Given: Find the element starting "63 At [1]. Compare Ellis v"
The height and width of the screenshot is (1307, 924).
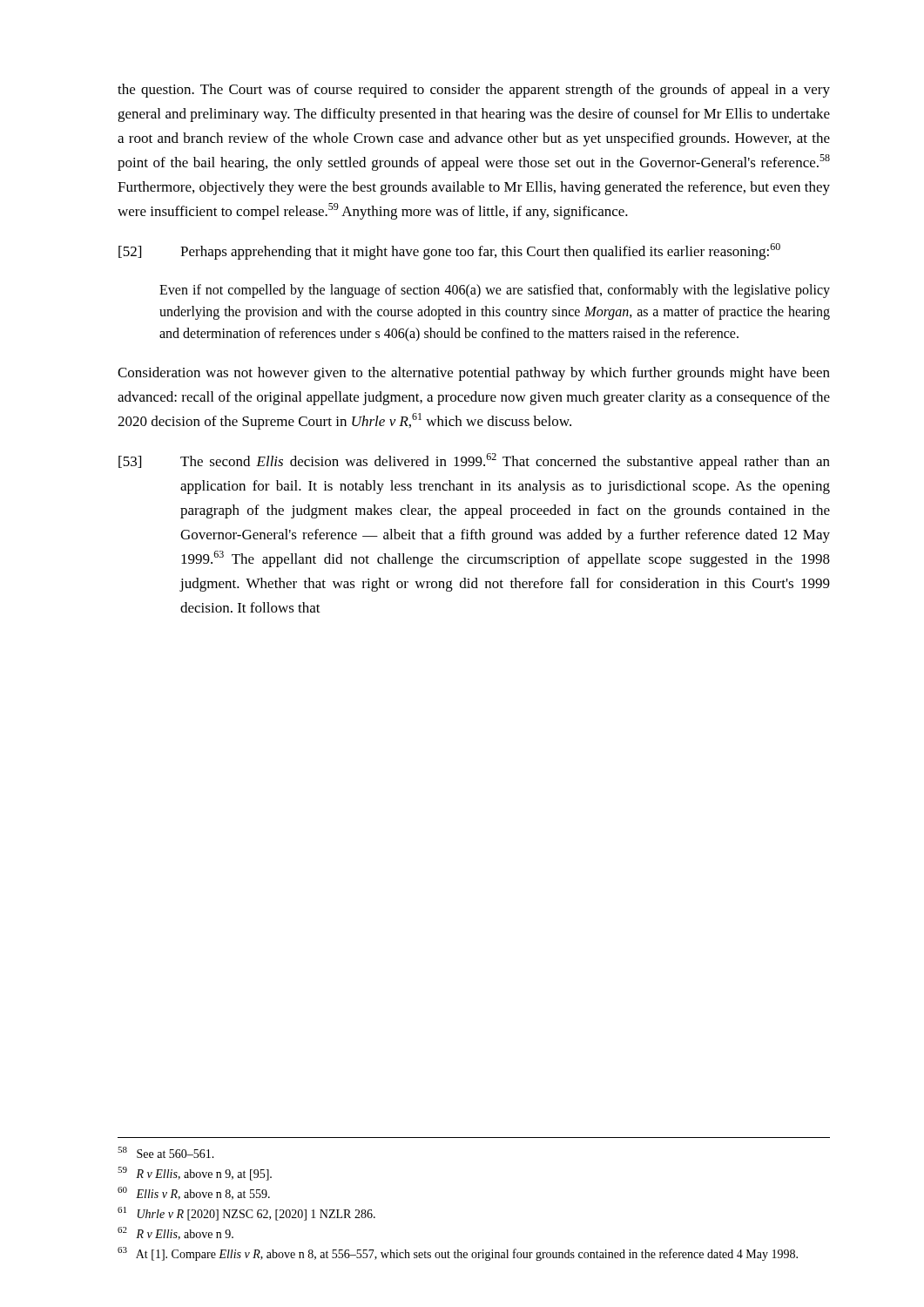Looking at the screenshot, I should pyautogui.click(x=458, y=1253).
